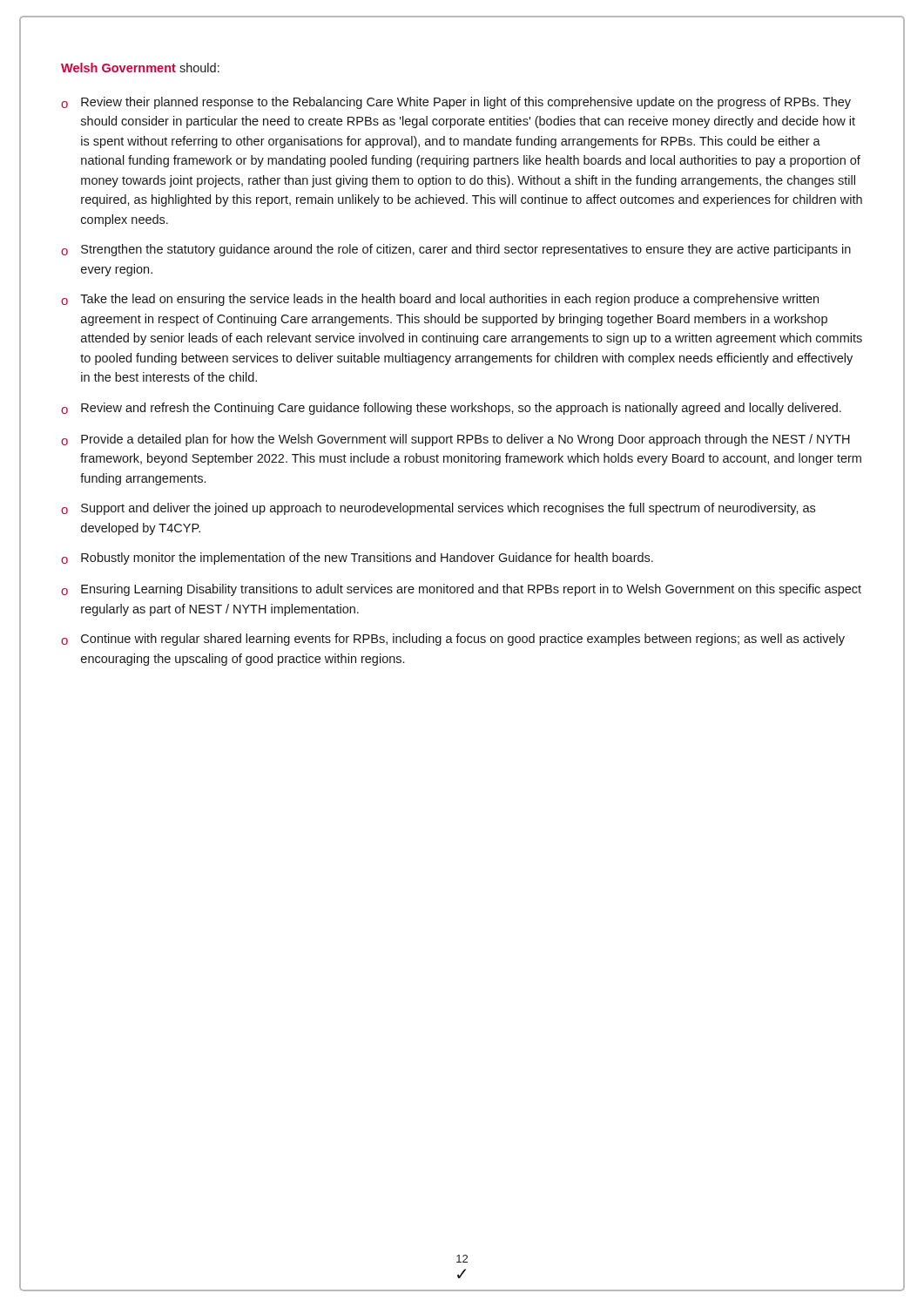The image size is (924, 1307).
Task: Locate the block of text that opens with "o Take the lead"
Action: [462, 338]
